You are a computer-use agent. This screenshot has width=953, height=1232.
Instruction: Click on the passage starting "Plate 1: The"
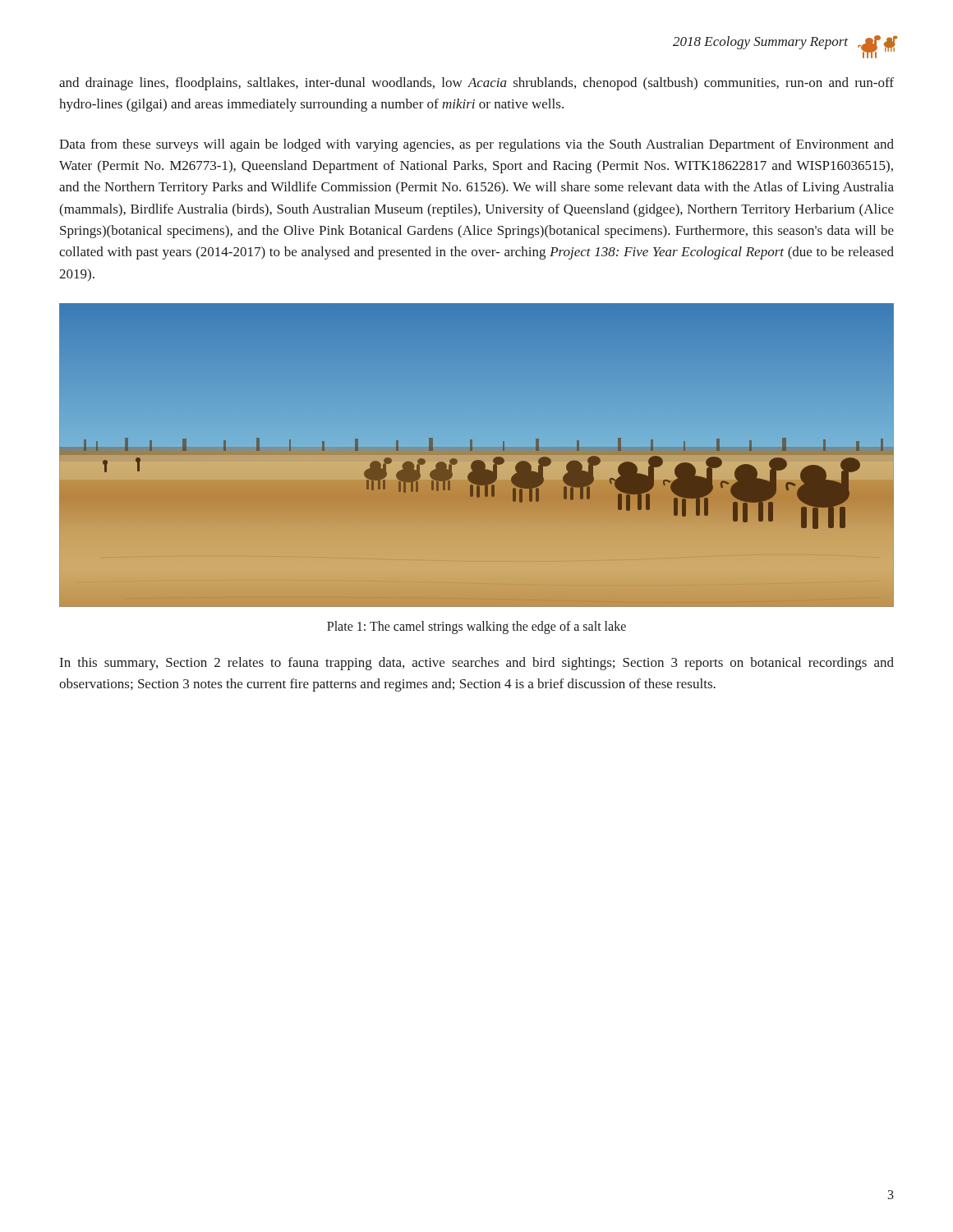(476, 626)
